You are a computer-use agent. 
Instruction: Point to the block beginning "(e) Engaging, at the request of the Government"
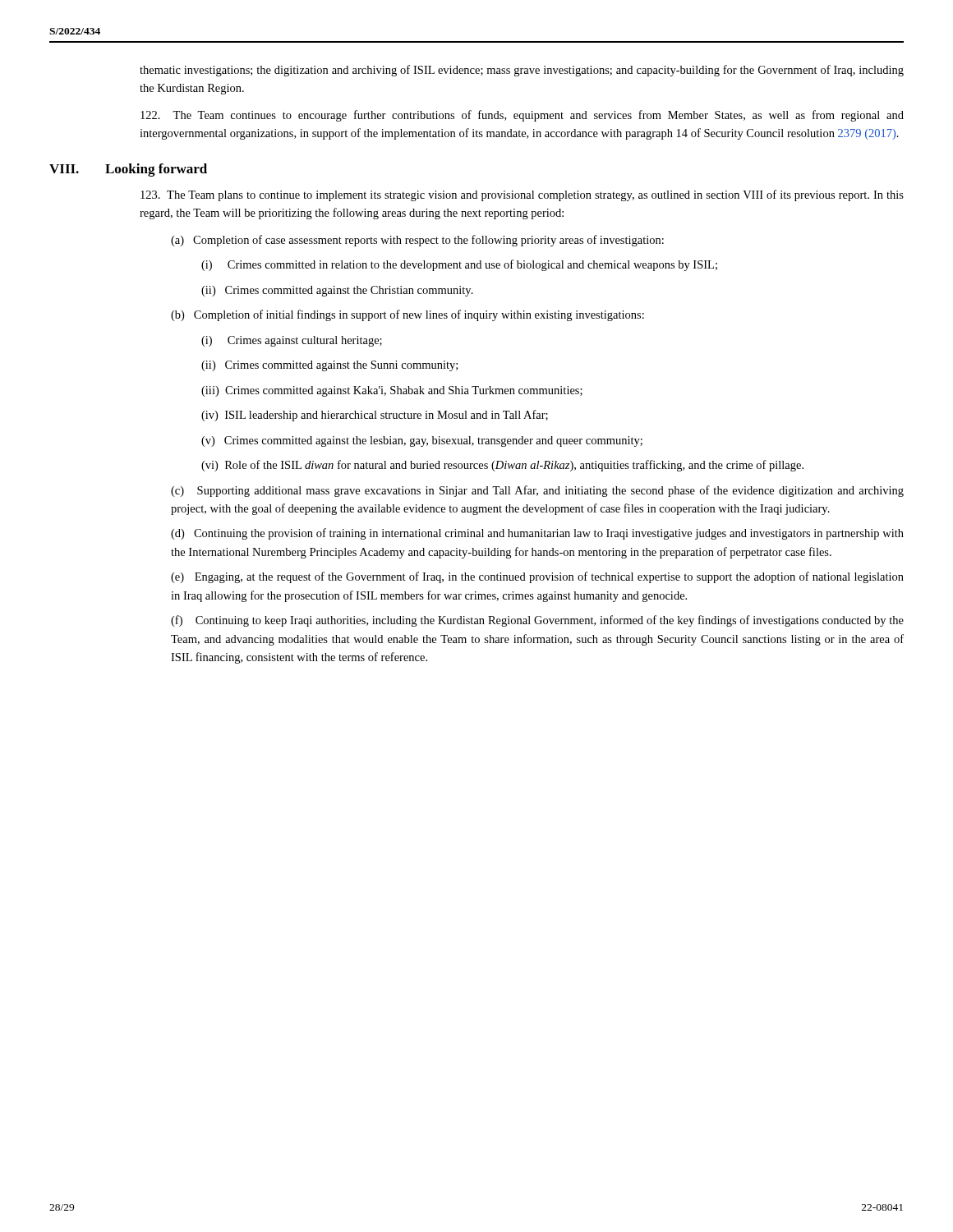tap(537, 586)
